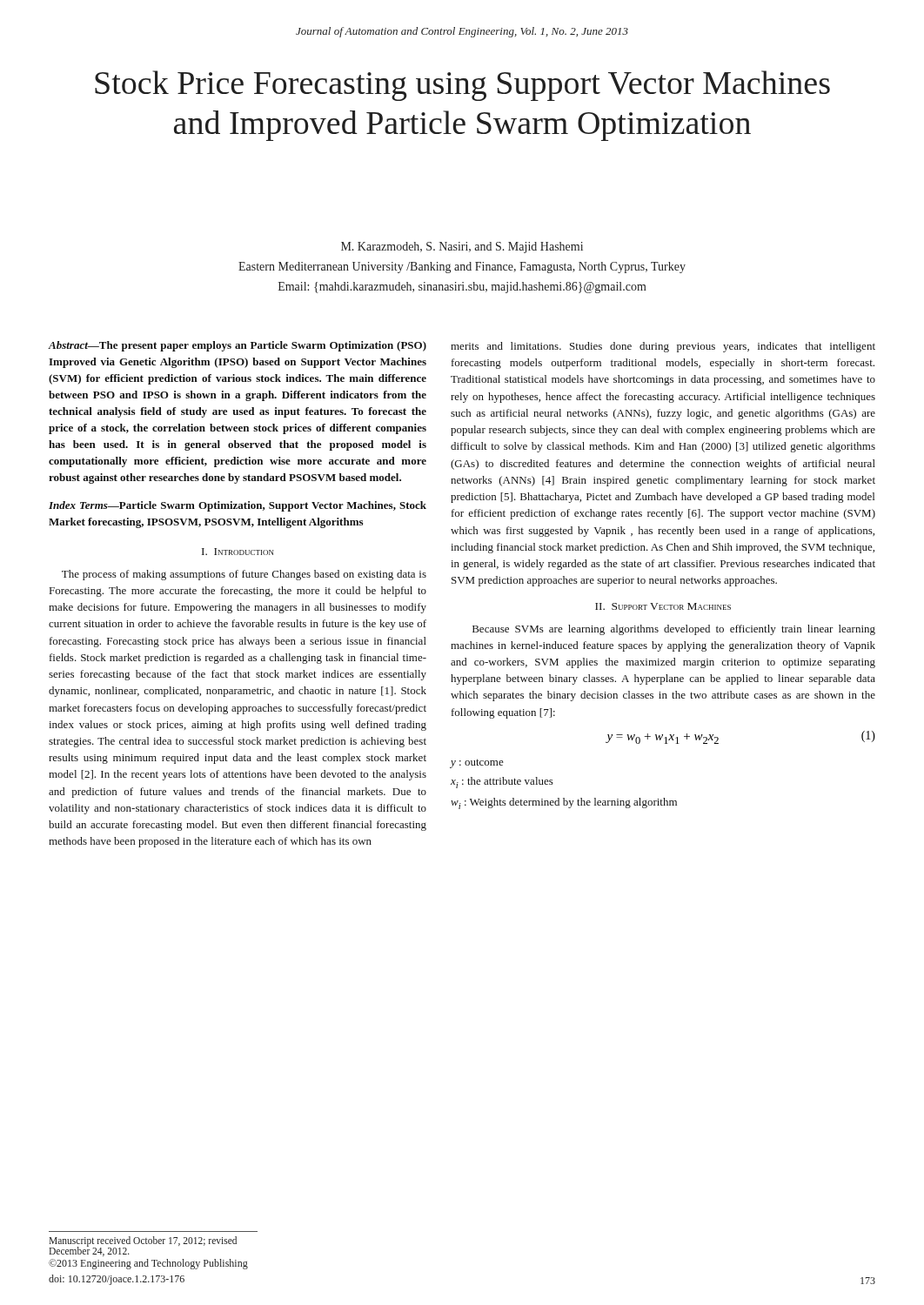
Task: Where is the passage that starts "Because SVMs are learning"?
Action: [663, 670]
